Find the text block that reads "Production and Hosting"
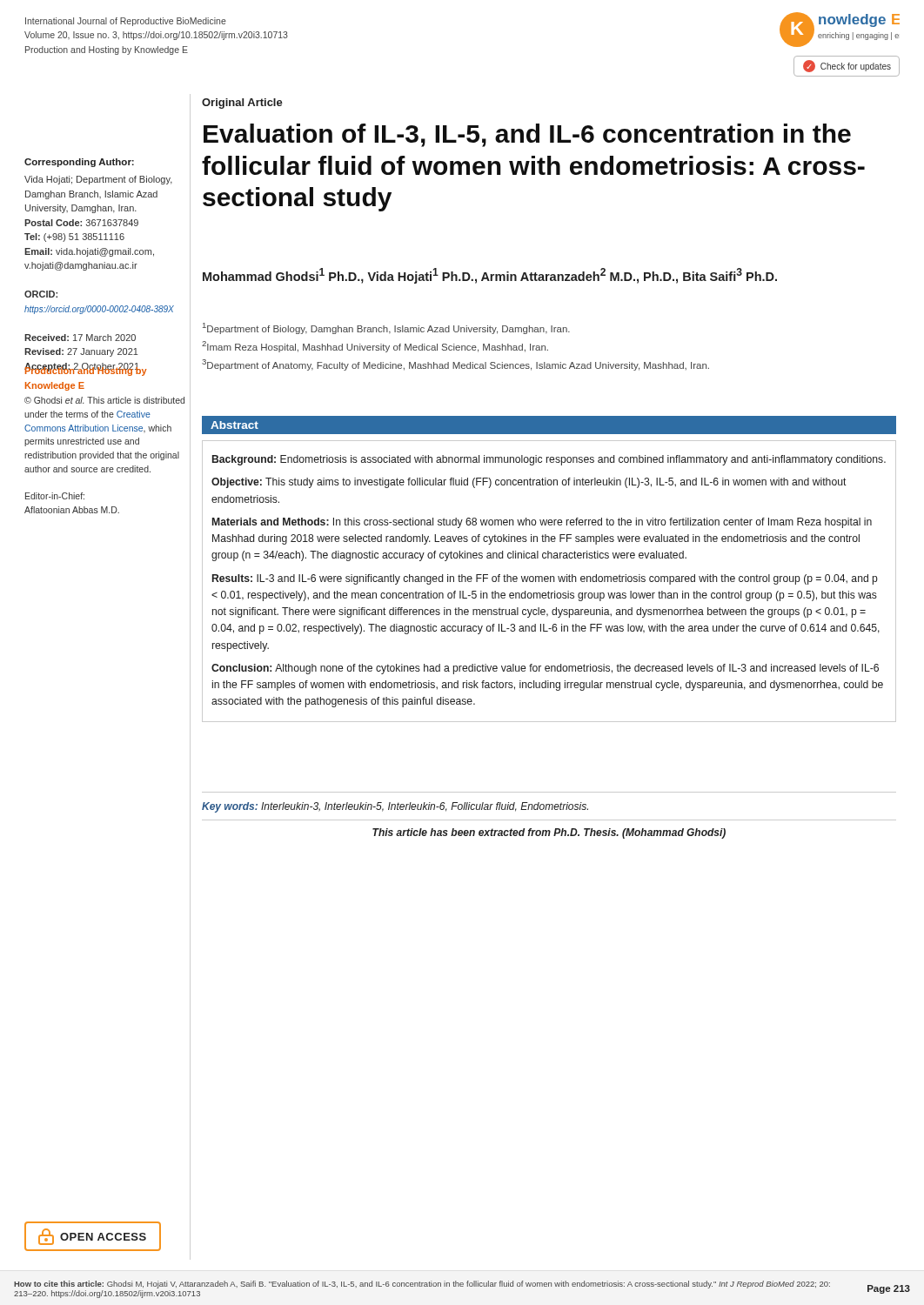Viewport: 924px width, 1305px height. [x=105, y=439]
